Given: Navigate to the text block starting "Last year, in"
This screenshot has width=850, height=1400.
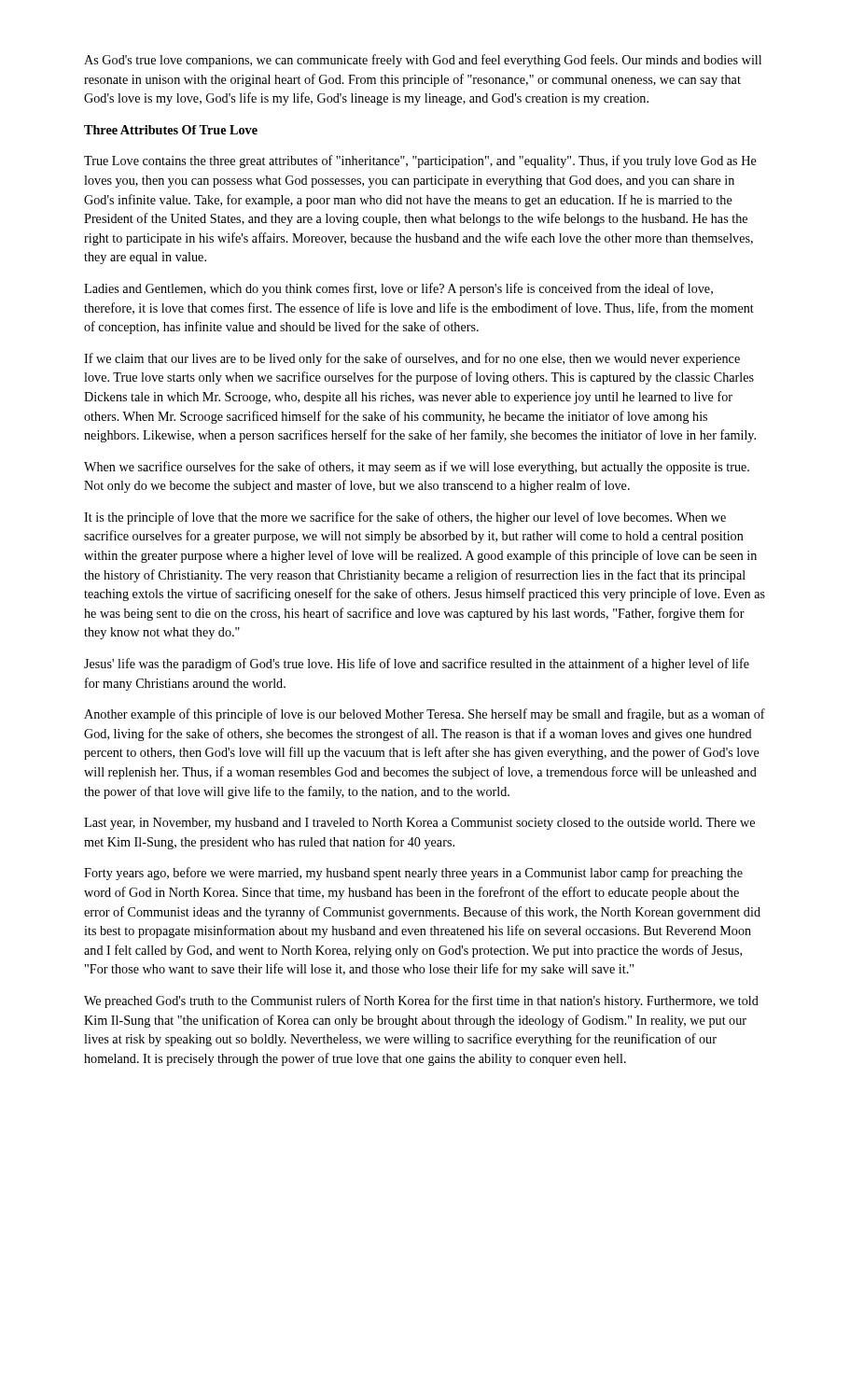Looking at the screenshot, I should point(425,832).
